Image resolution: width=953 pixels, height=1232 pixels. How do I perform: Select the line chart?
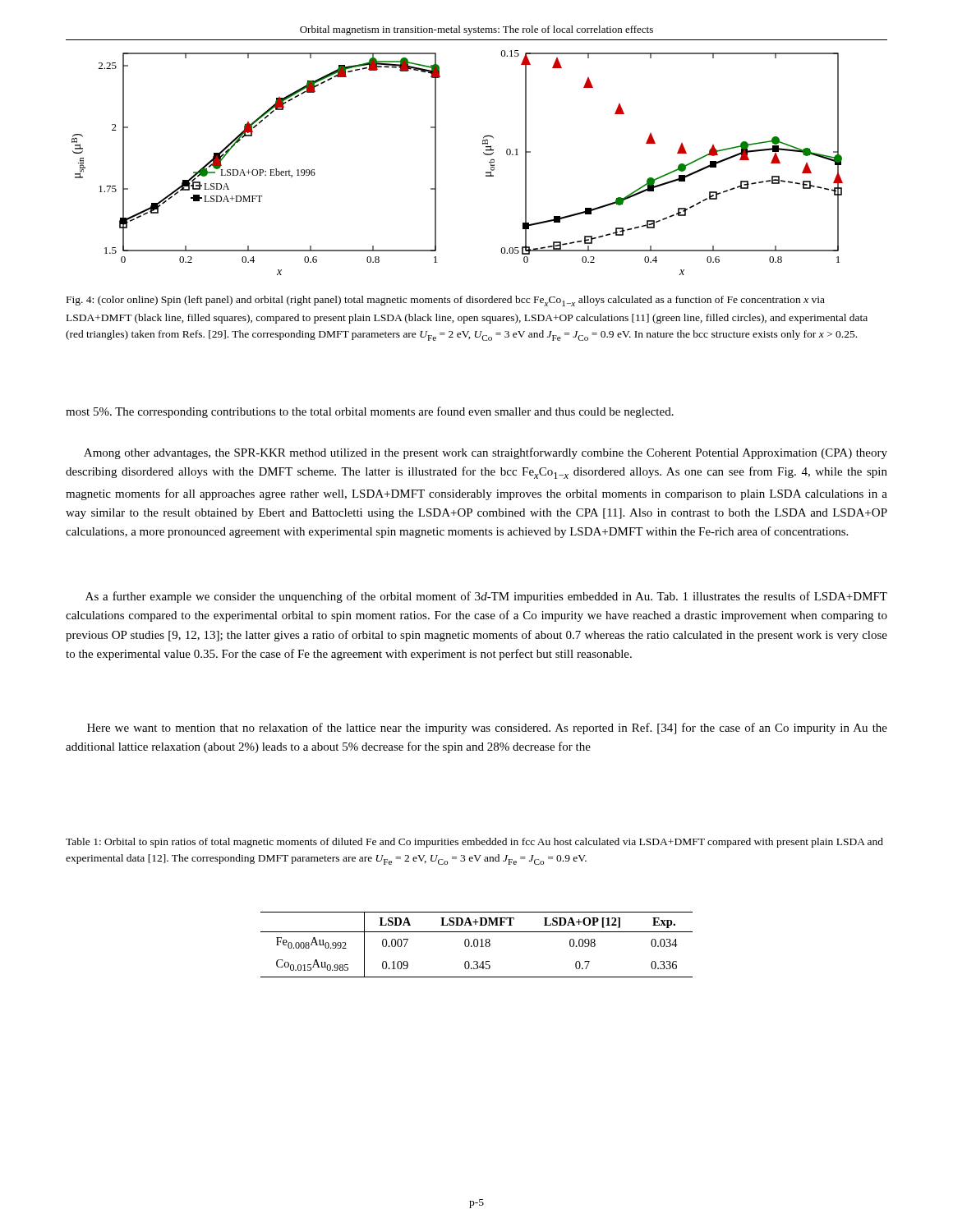476,164
